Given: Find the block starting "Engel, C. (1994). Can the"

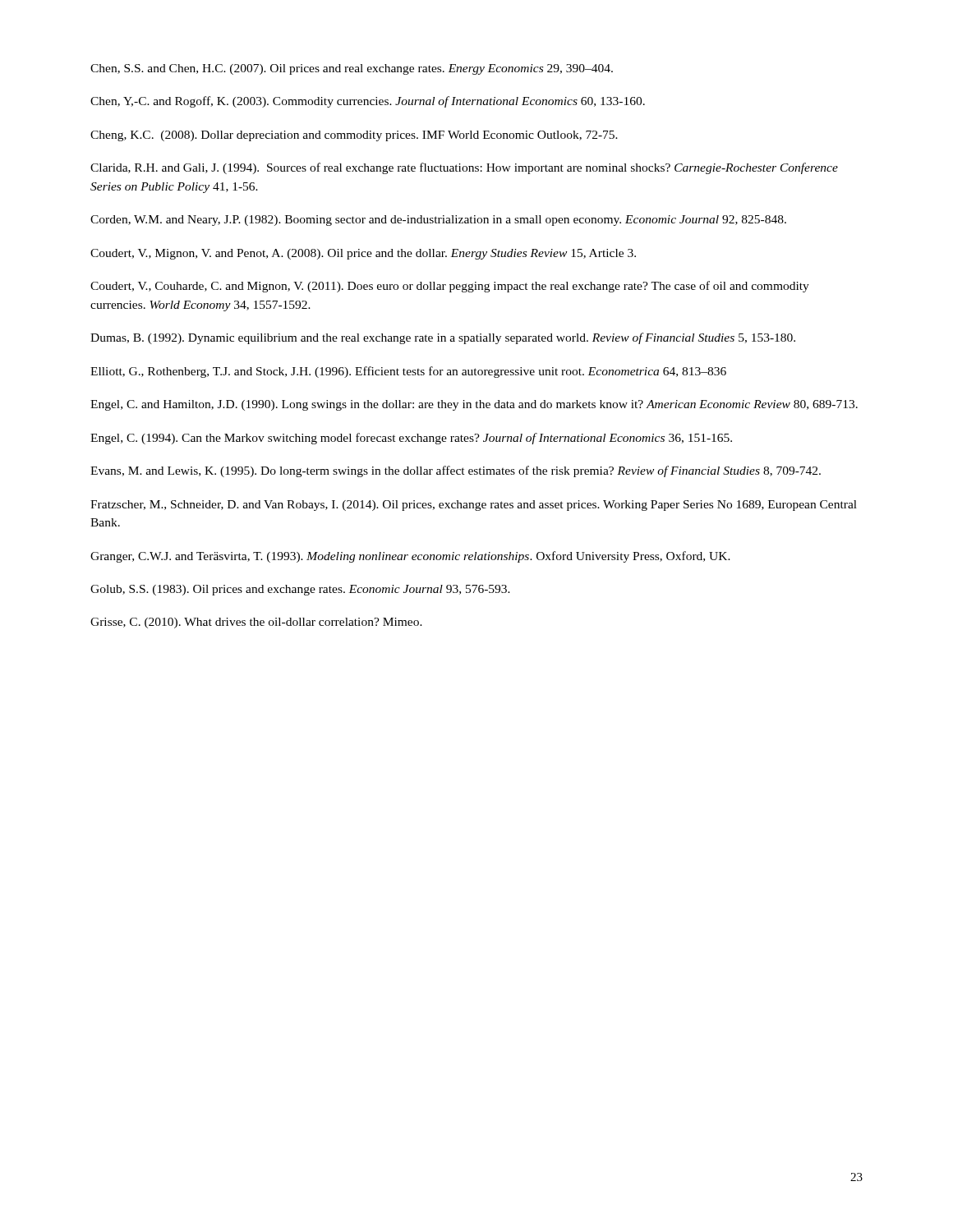Looking at the screenshot, I should (x=412, y=437).
